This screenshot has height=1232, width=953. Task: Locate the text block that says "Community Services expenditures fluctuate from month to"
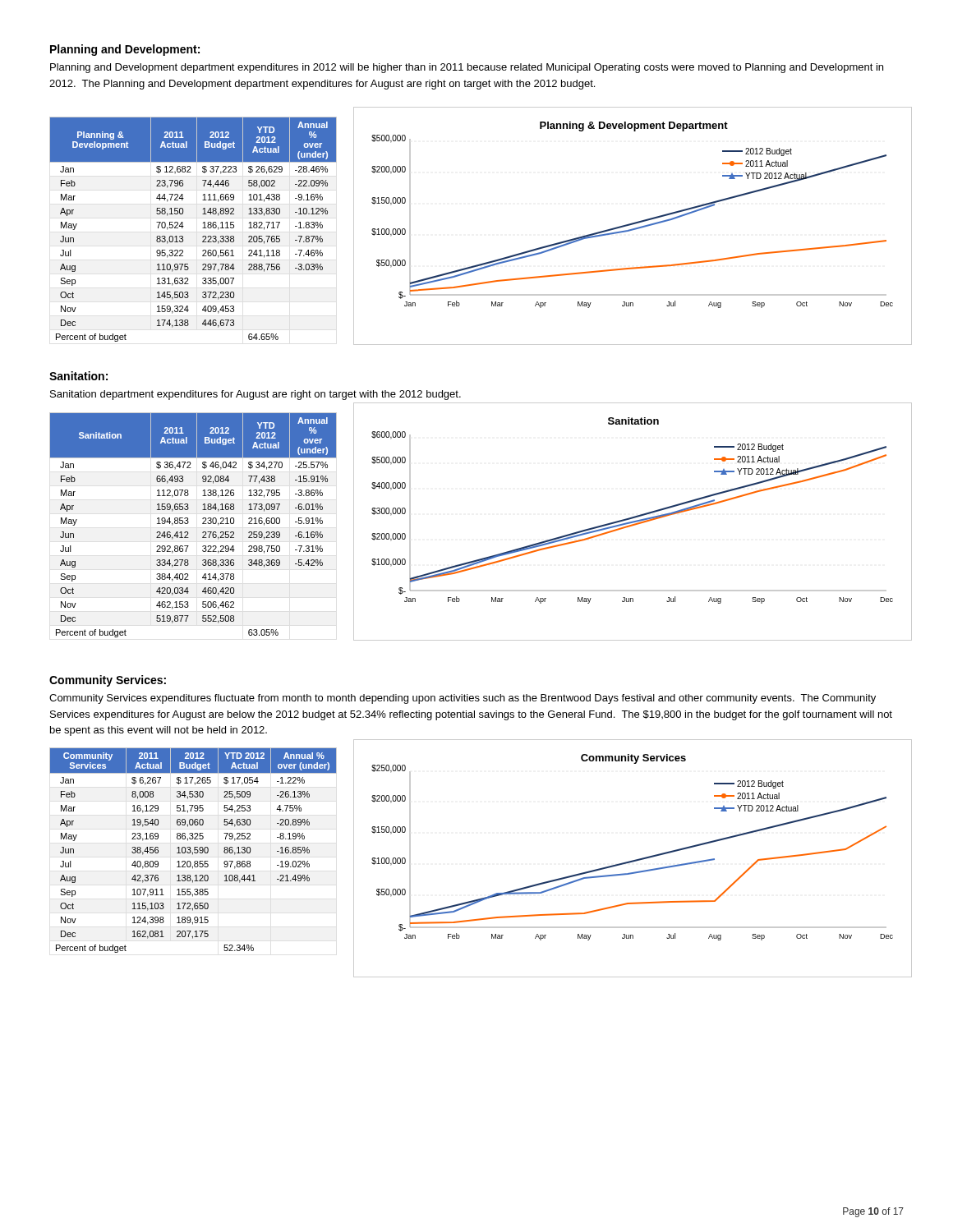click(x=471, y=714)
